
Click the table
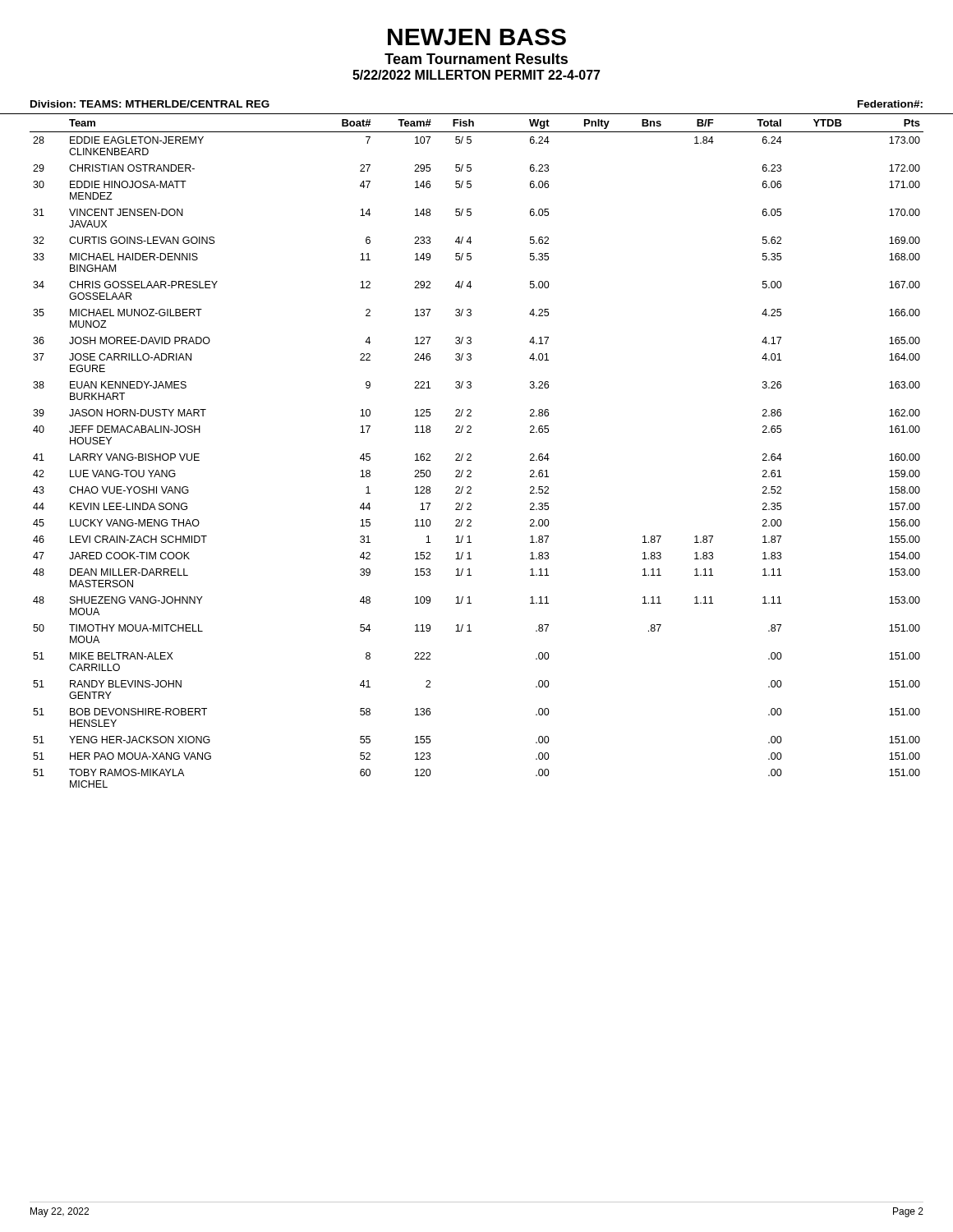point(476,453)
